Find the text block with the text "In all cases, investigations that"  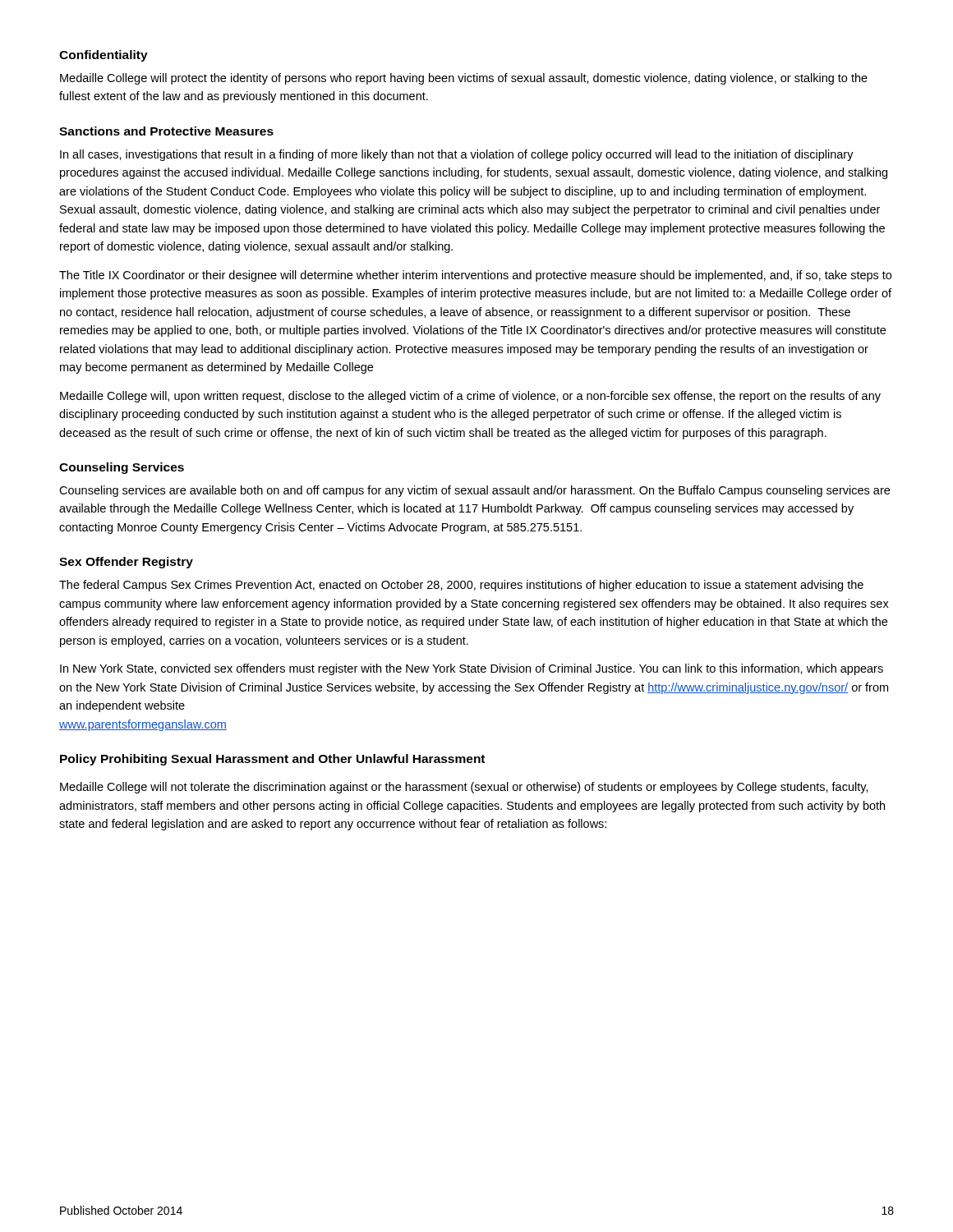(x=474, y=201)
